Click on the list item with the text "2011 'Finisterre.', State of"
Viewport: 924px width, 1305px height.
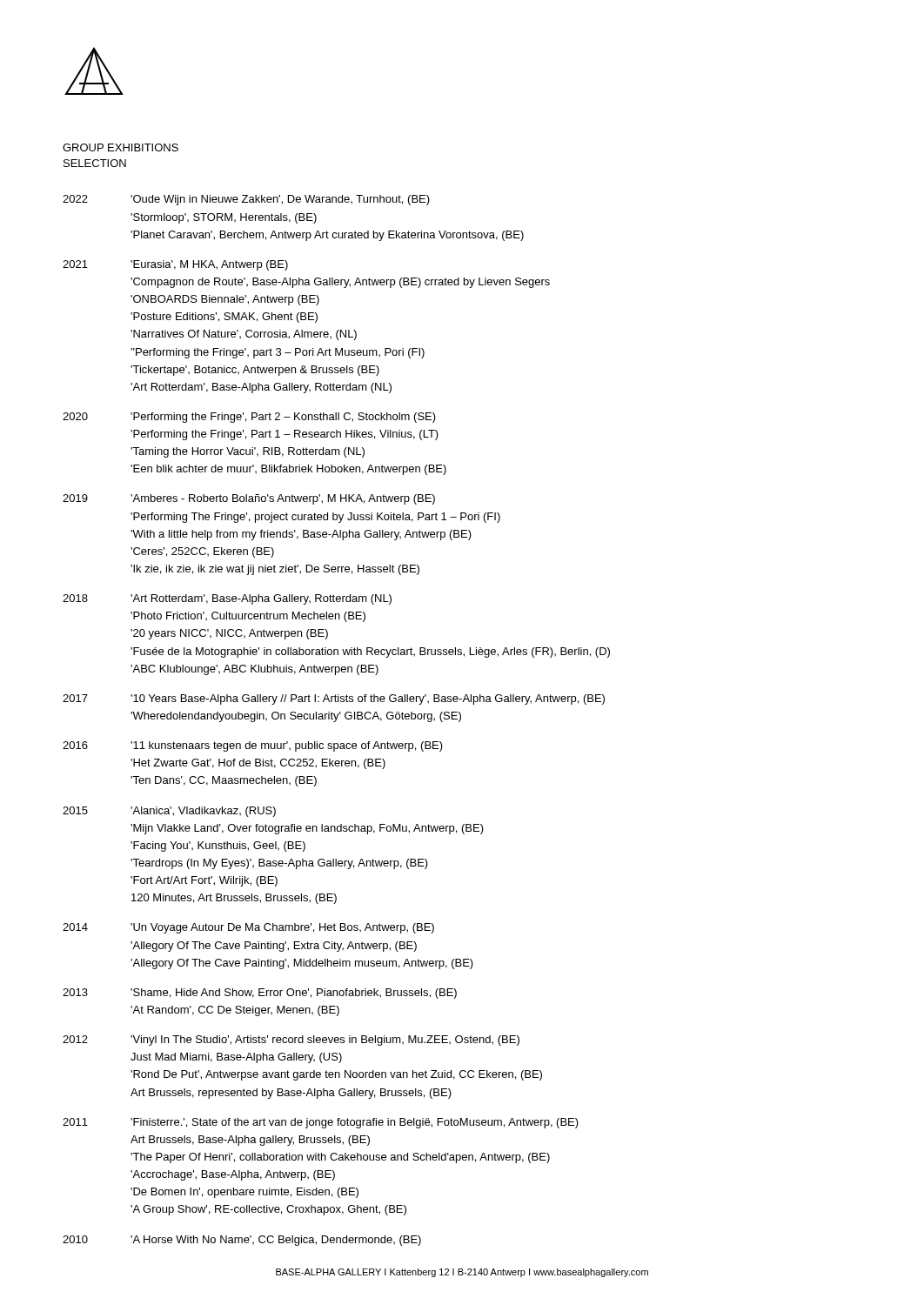point(321,1166)
